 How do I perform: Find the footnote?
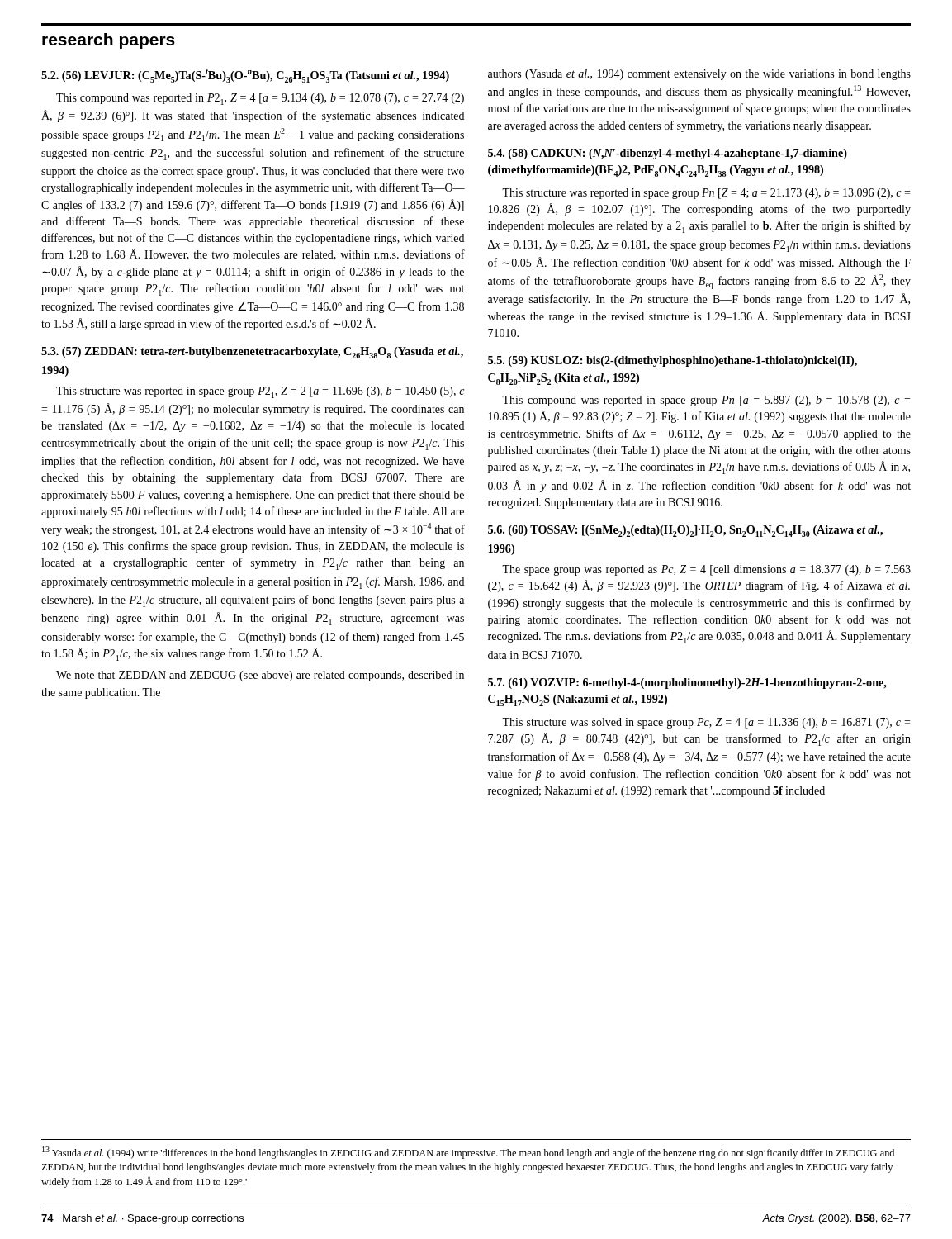pos(468,1166)
